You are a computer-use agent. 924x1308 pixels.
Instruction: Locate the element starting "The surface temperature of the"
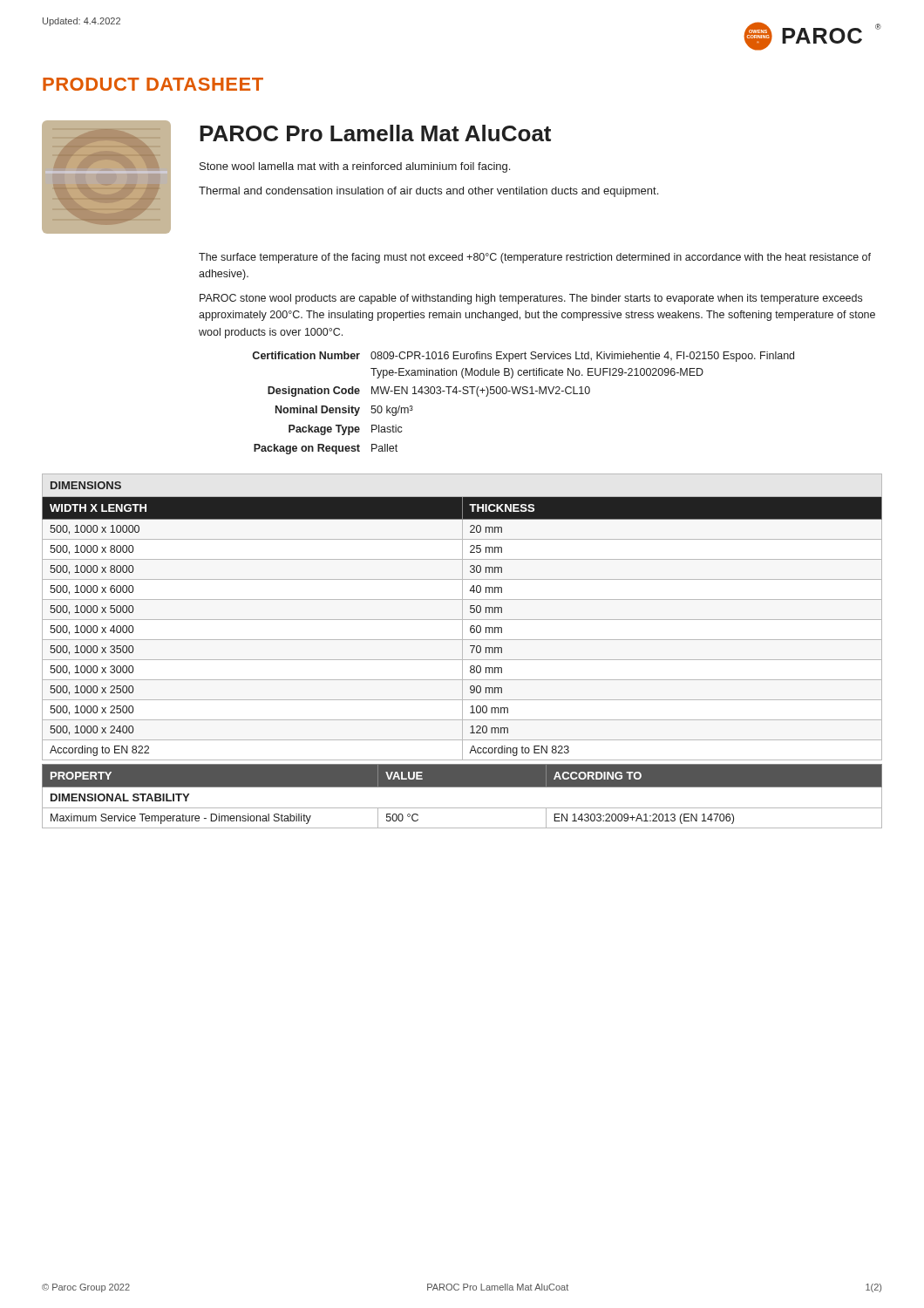click(x=535, y=266)
